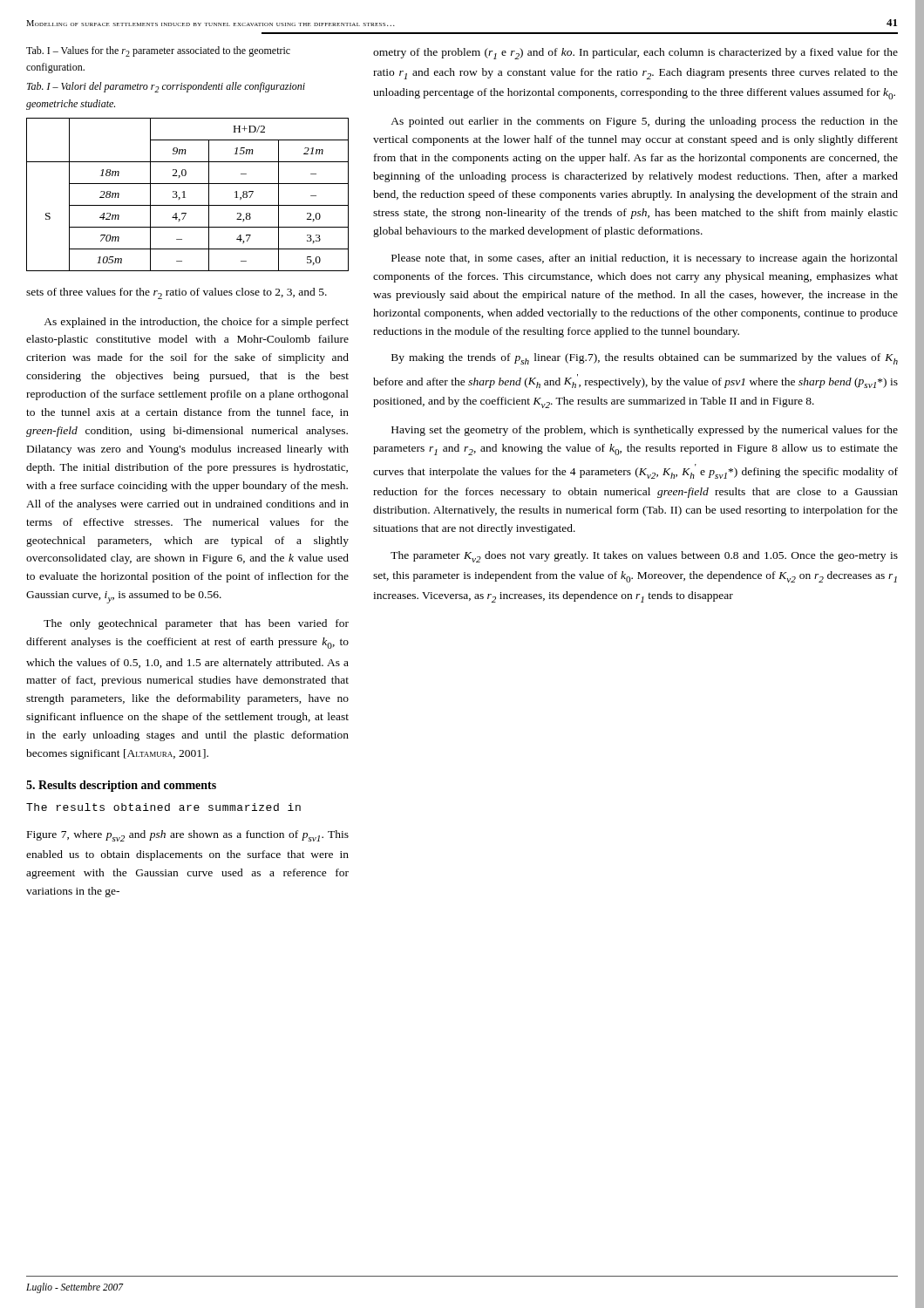This screenshot has height=1308, width=924.
Task: Find the block on this page that starts "As explained in the introduction, the choice"
Action: 187,538
